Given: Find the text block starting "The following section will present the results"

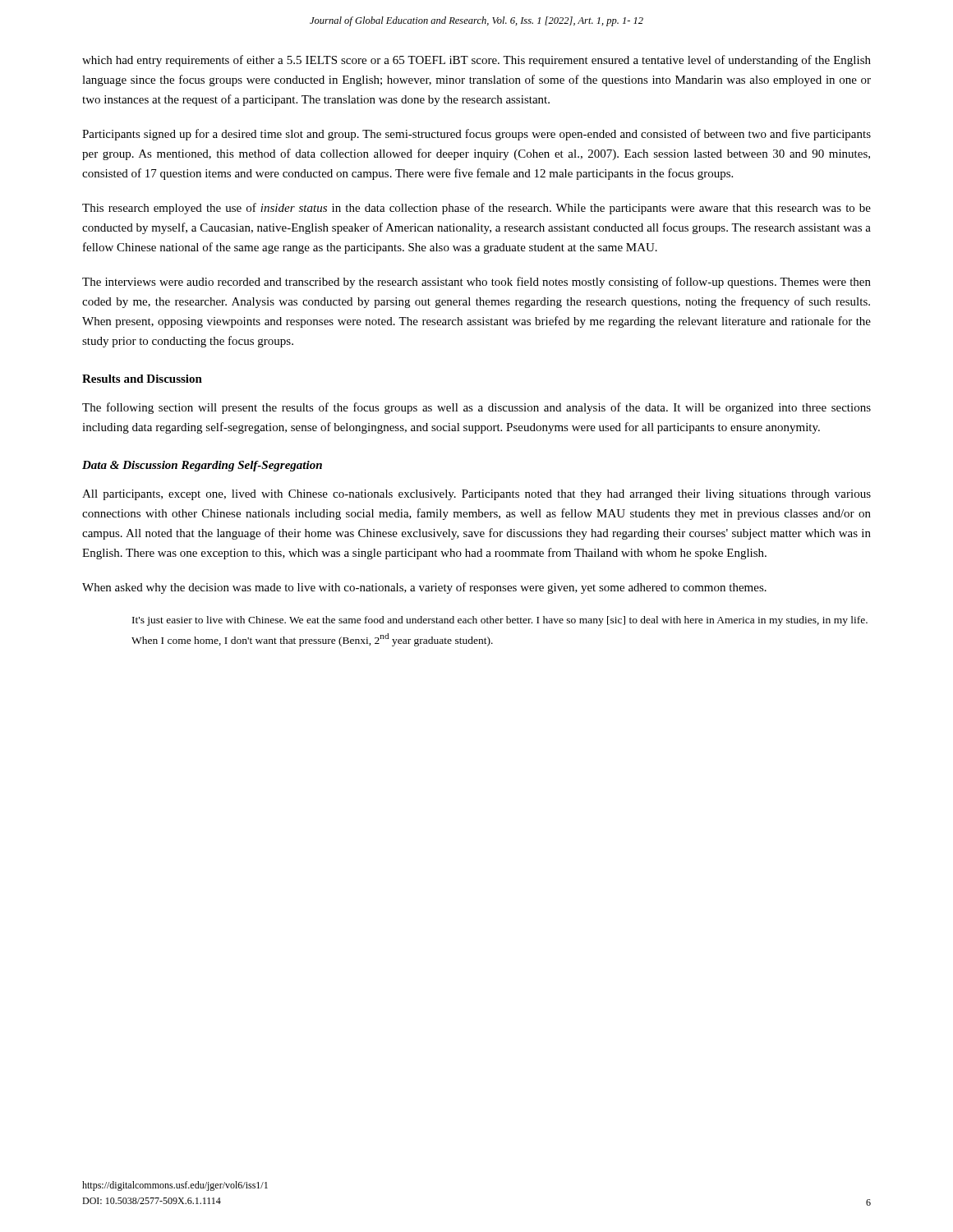Looking at the screenshot, I should [476, 417].
